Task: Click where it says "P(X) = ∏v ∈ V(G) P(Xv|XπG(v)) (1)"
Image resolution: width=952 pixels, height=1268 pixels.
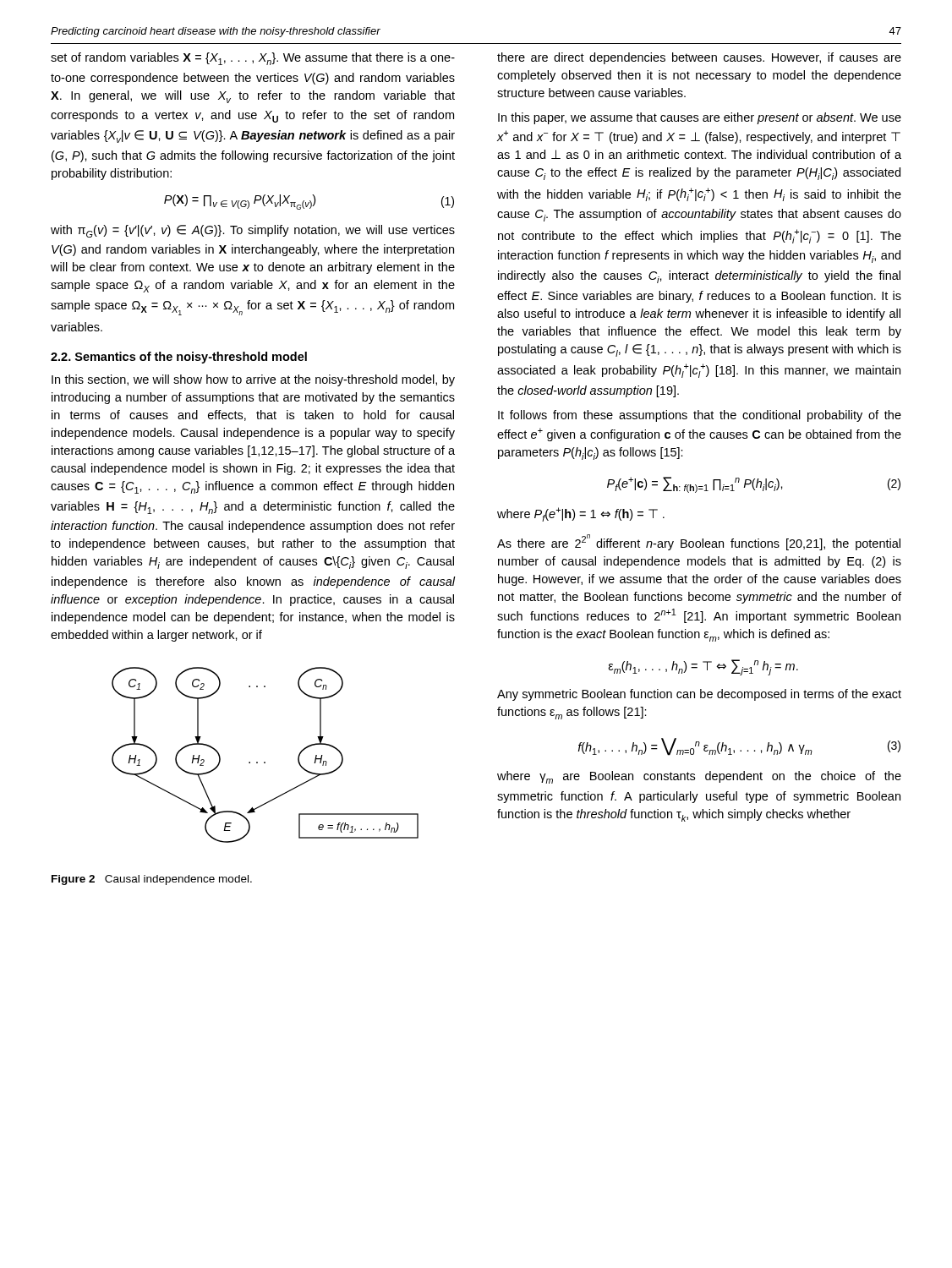Action: (253, 202)
